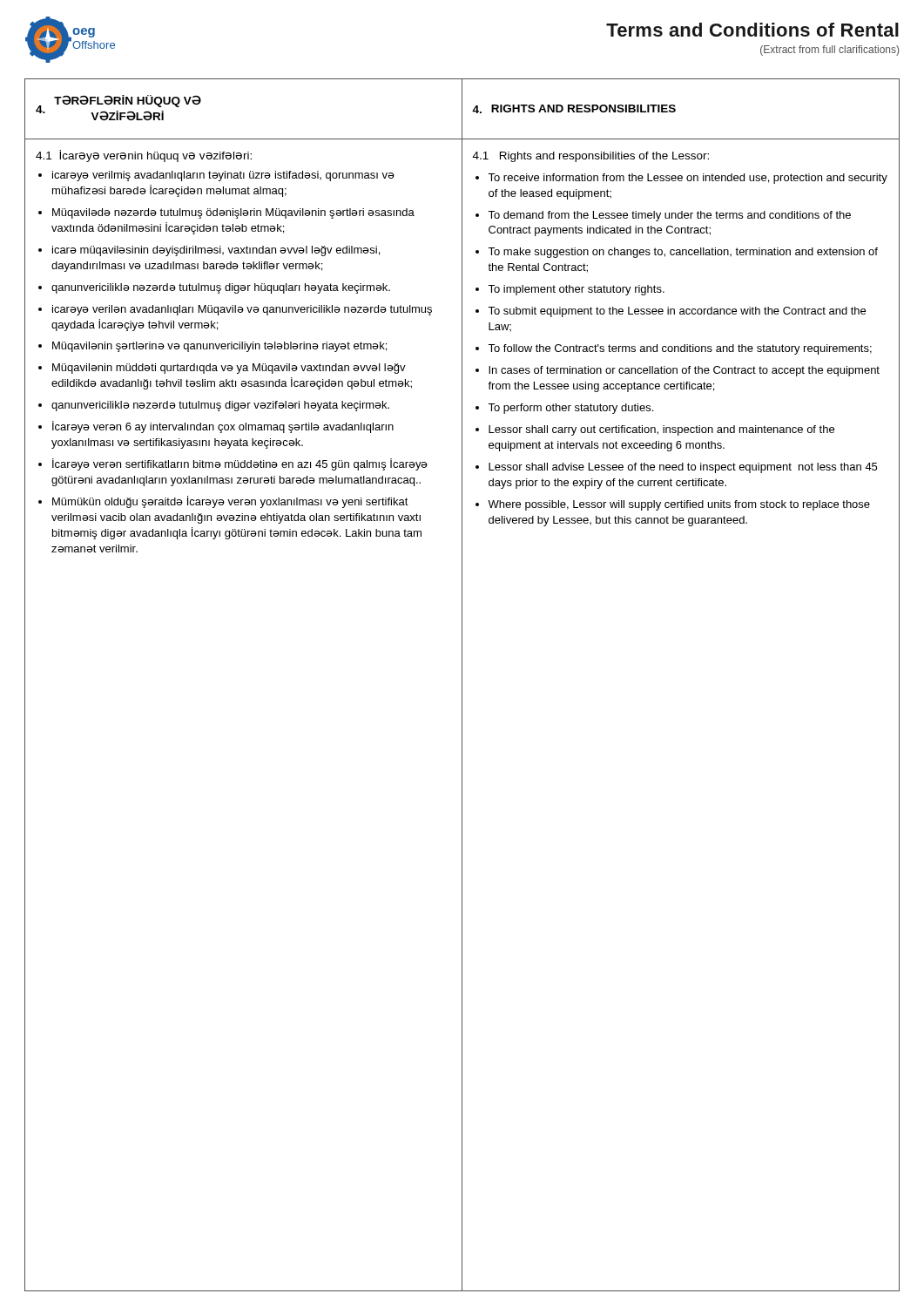Point to the block beginning "To make suggestion on changes to,"
This screenshot has width=924, height=1307.
coord(683,260)
